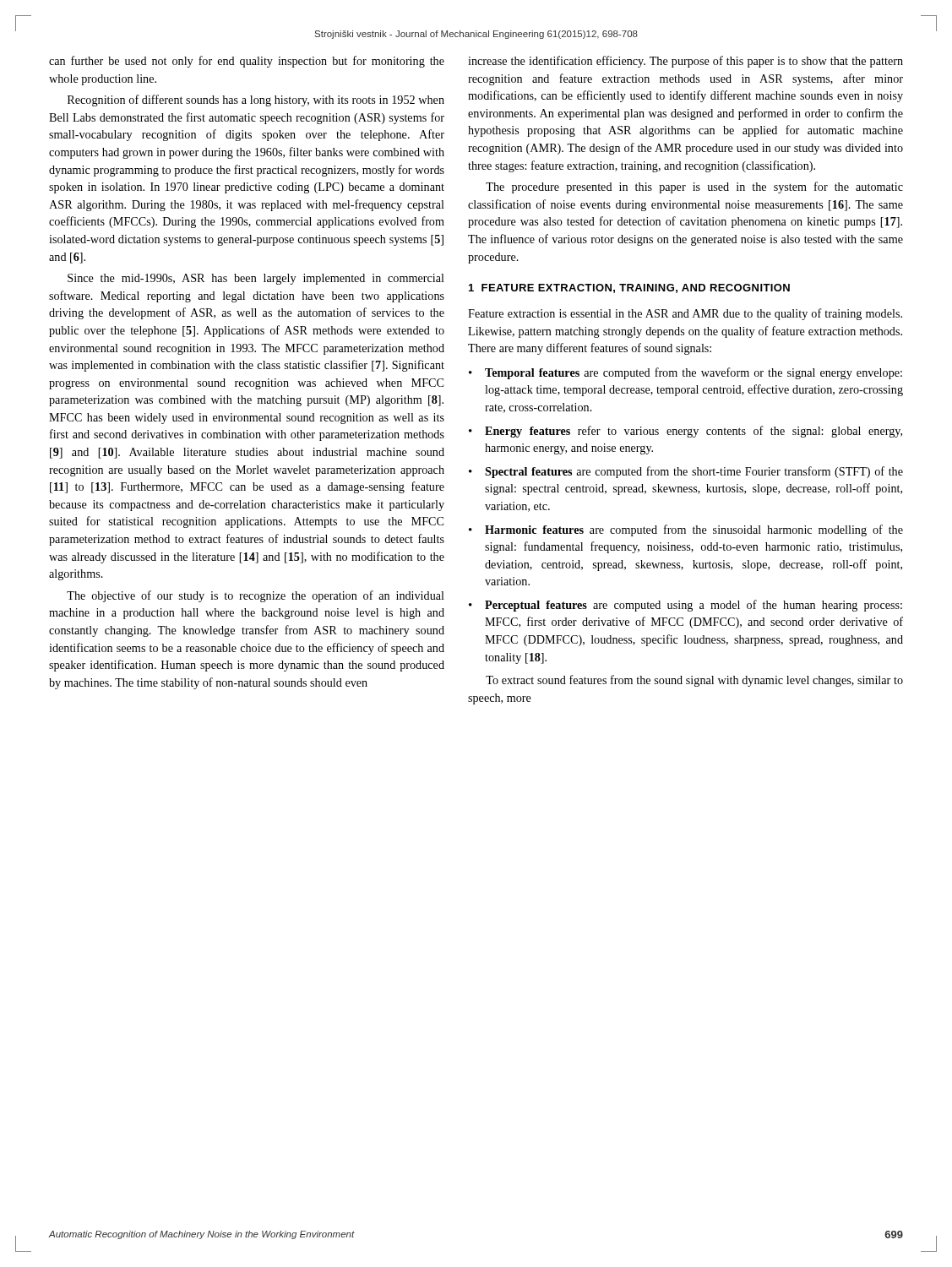Navigate to the passage starting "• Harmonic features are computed from the"
952x1267 pixels.
[685, 556]
